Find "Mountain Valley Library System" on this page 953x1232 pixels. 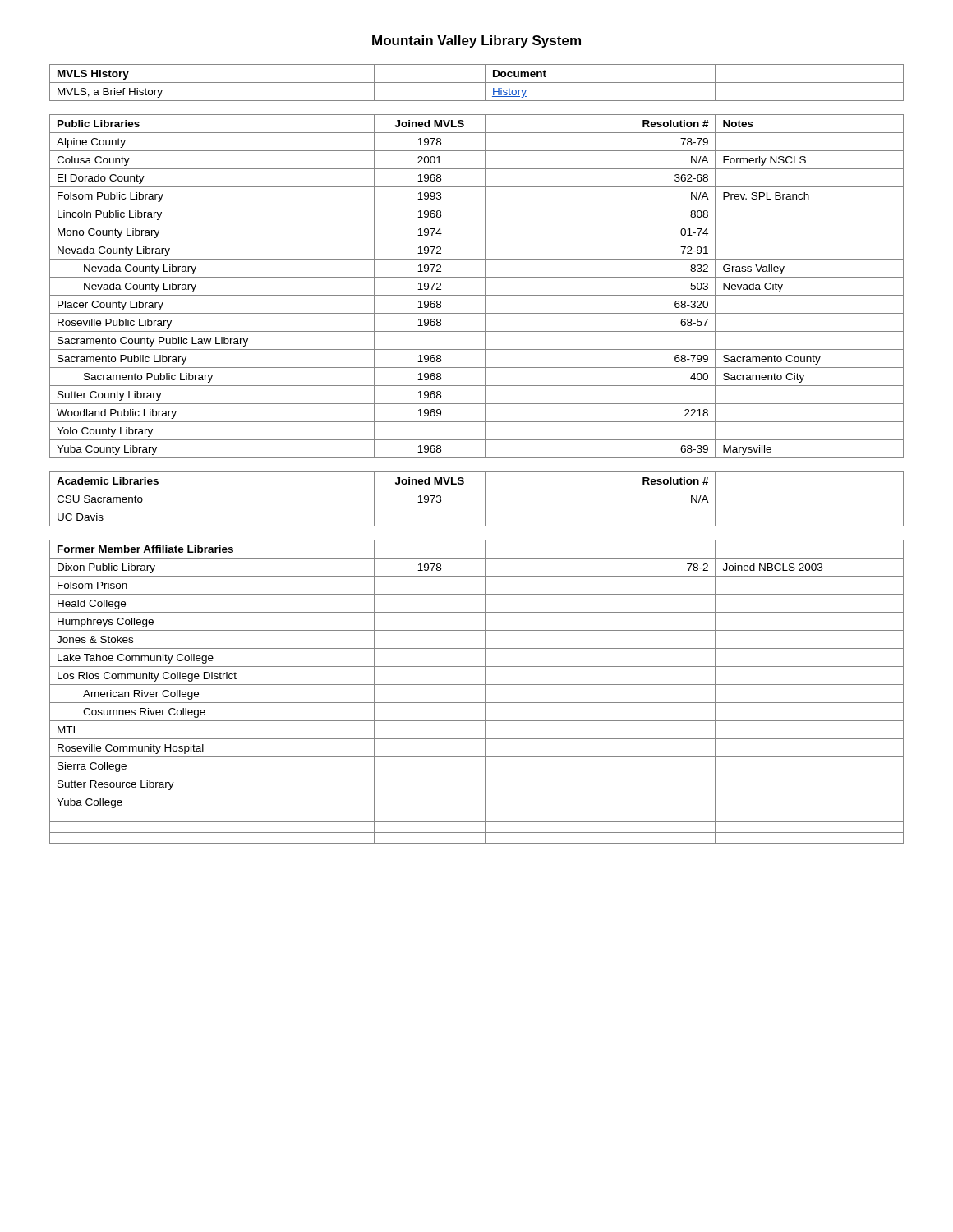click(x=476, y=41)
